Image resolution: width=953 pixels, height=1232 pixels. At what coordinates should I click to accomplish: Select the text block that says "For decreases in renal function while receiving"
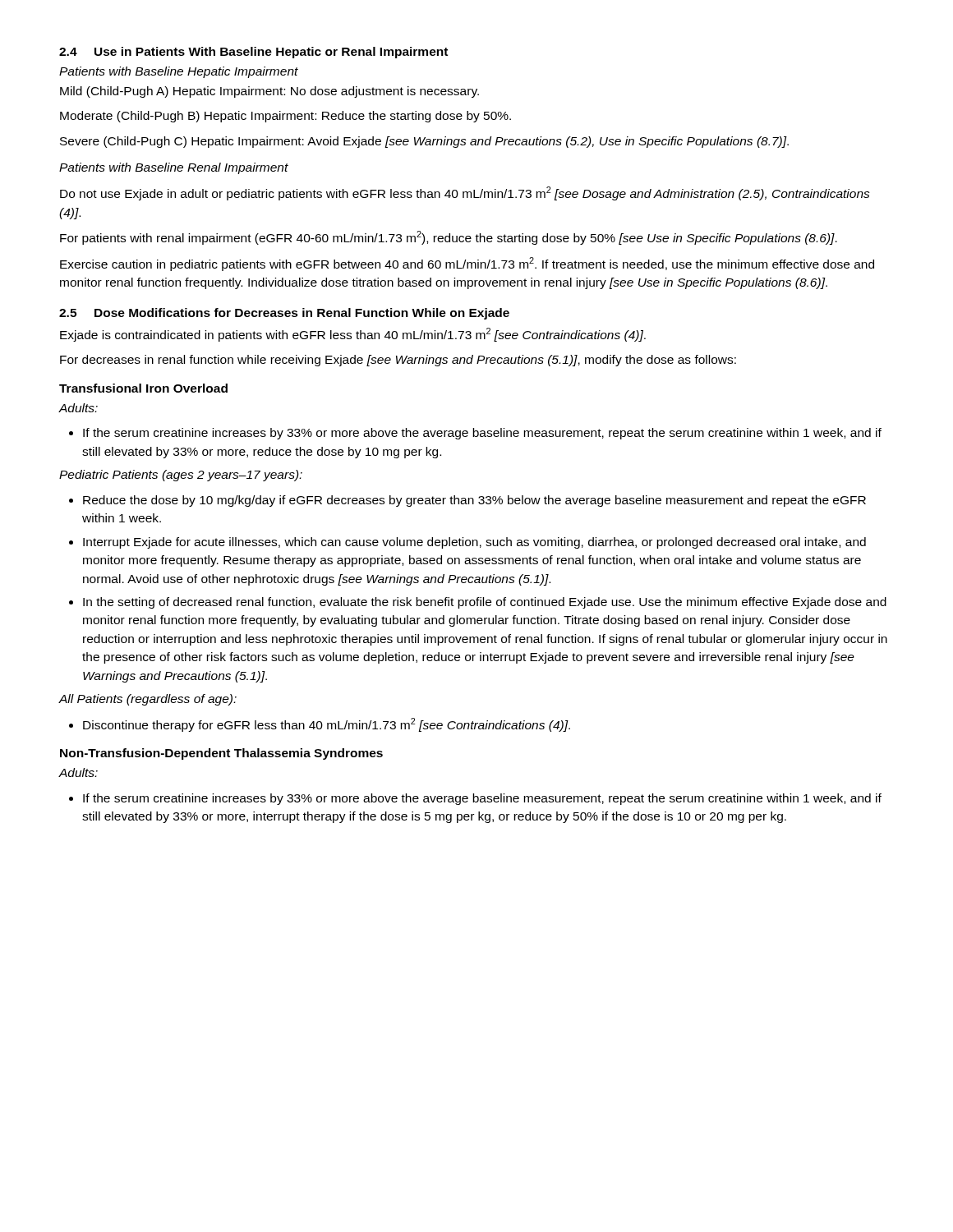point(476,360)
